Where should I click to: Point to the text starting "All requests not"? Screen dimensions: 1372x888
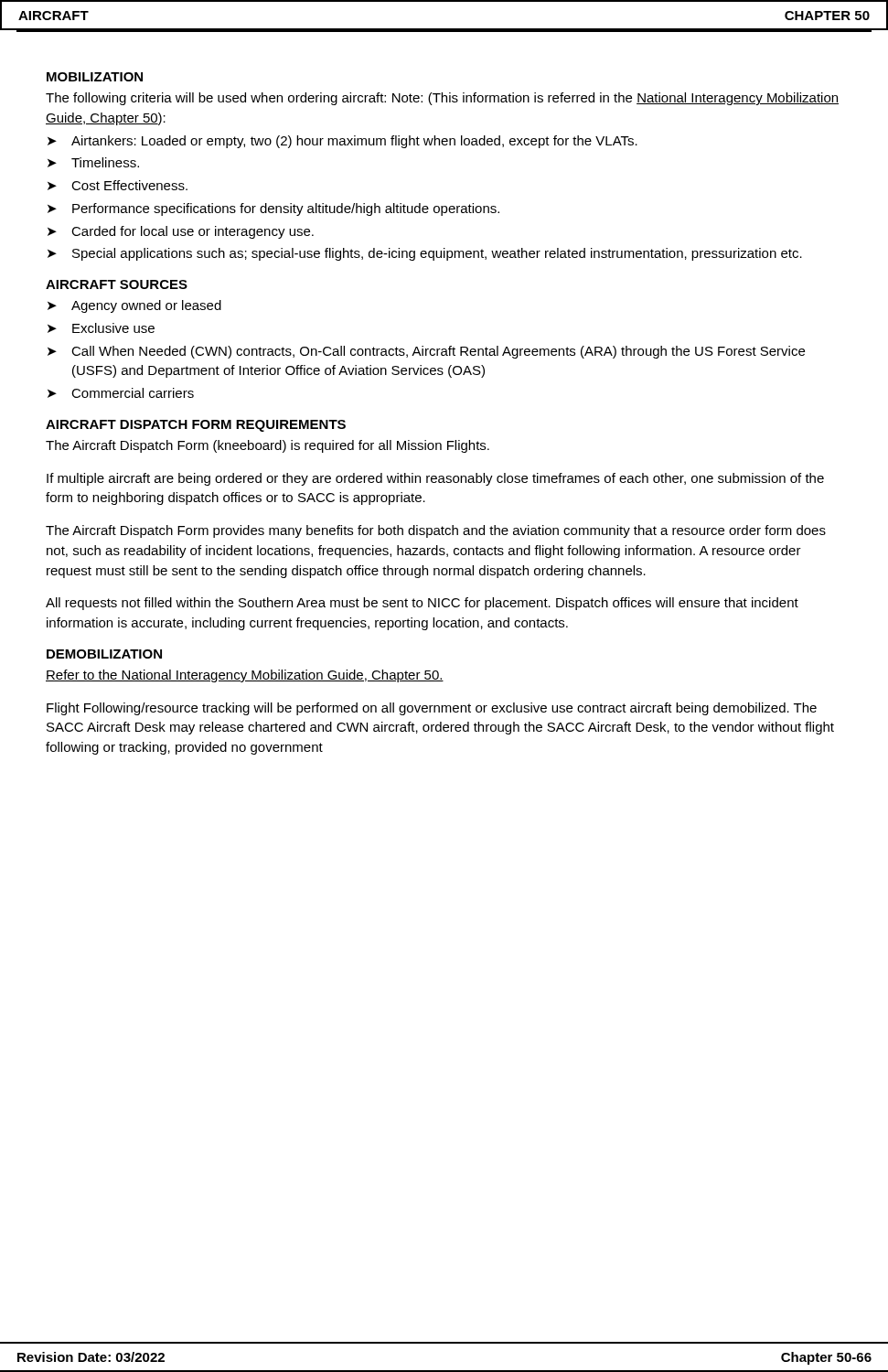(422, 612)
